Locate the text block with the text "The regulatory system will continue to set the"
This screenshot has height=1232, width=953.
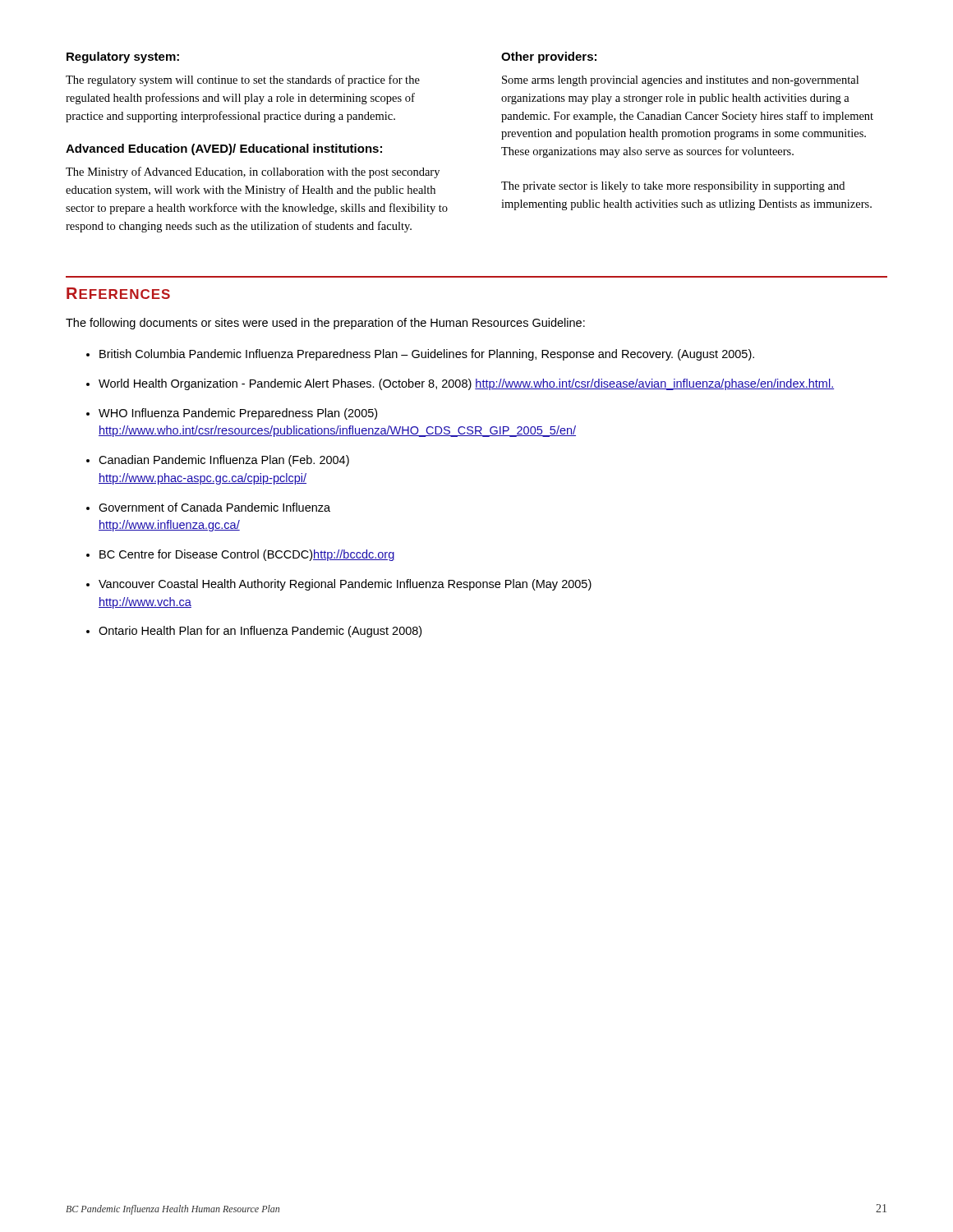[243, 98]
